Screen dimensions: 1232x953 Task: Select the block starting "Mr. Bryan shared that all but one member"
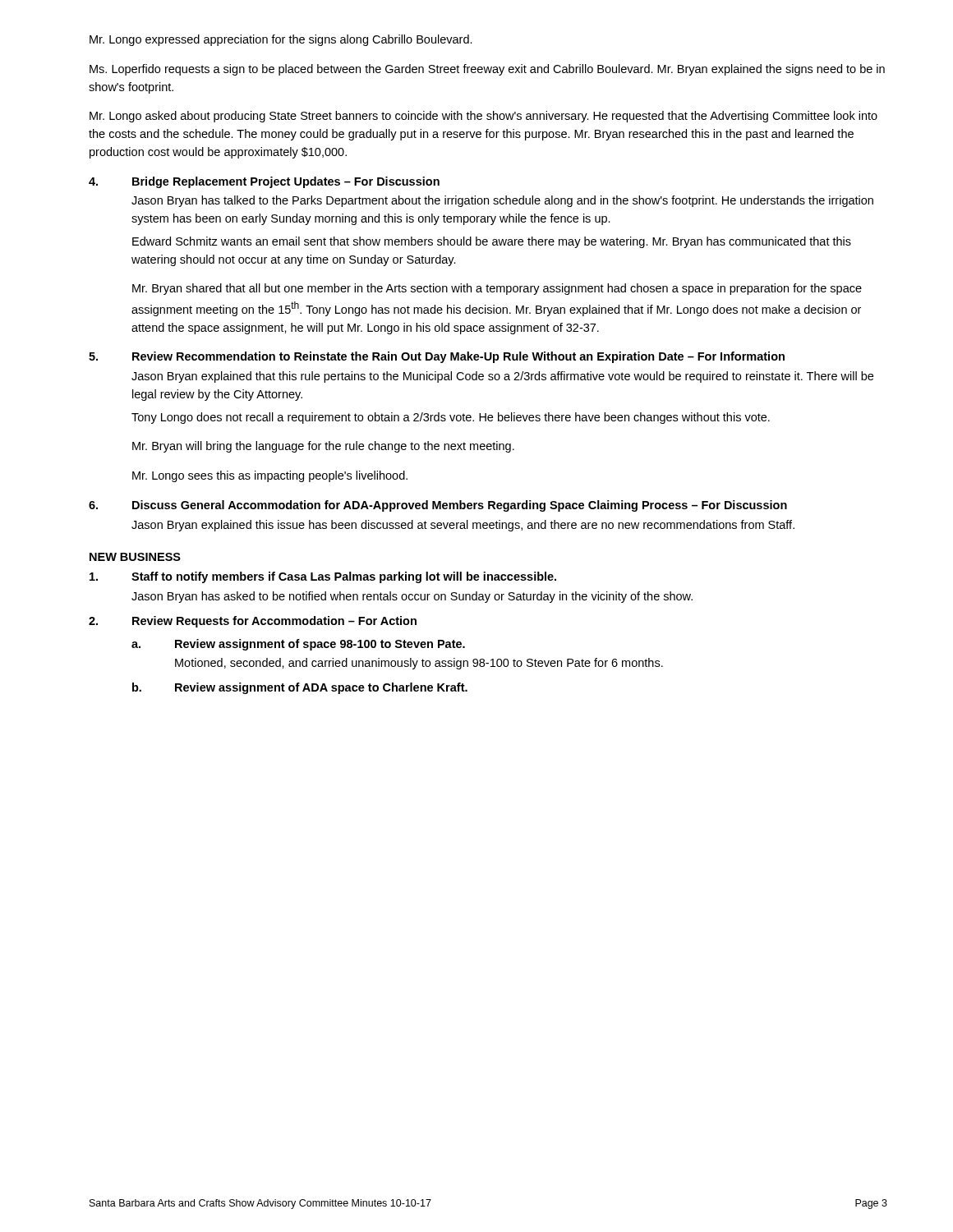click(x=497, y=308)
